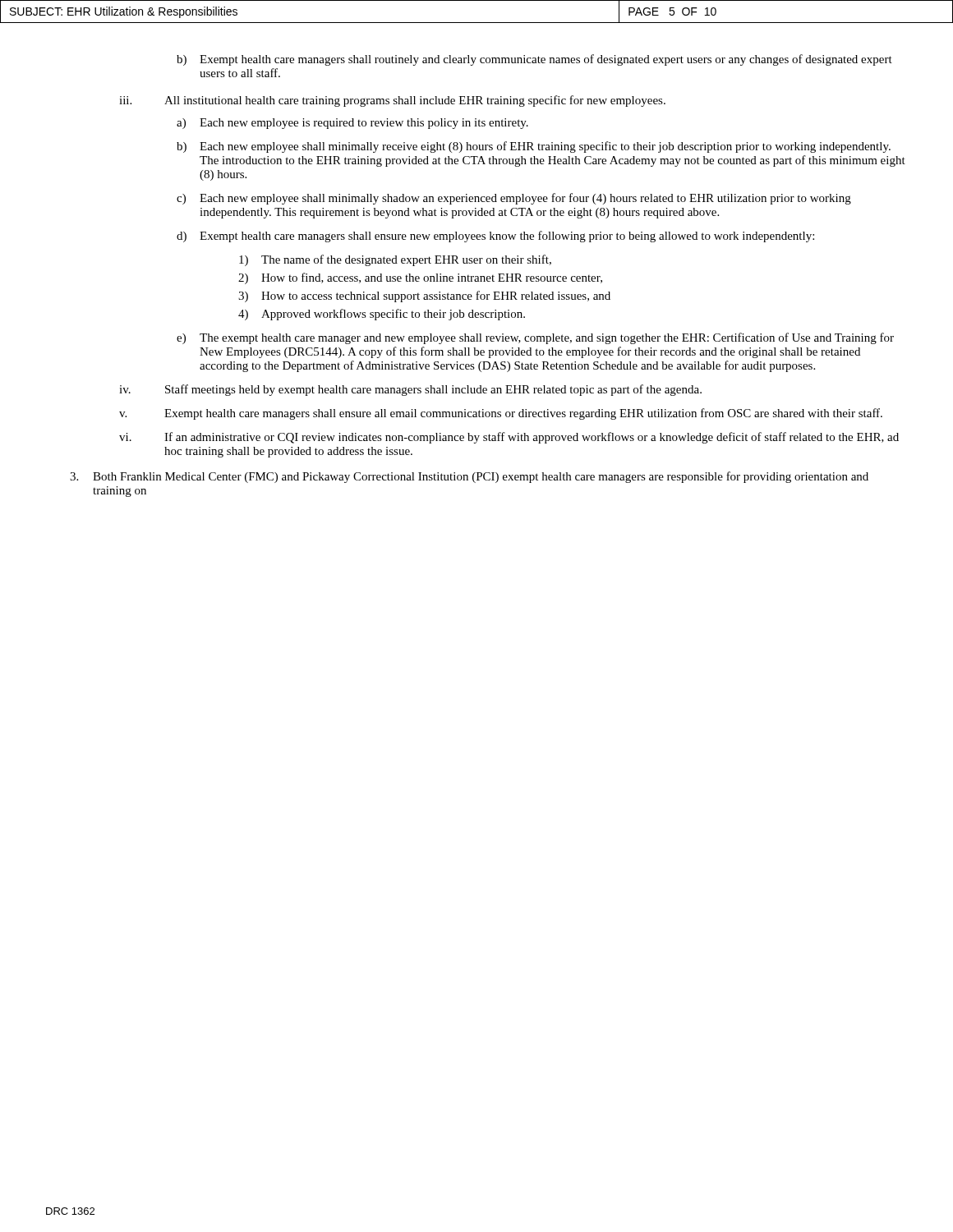Point to the block beginning "iii. All institutional health care training programs"

click(513, 101)
